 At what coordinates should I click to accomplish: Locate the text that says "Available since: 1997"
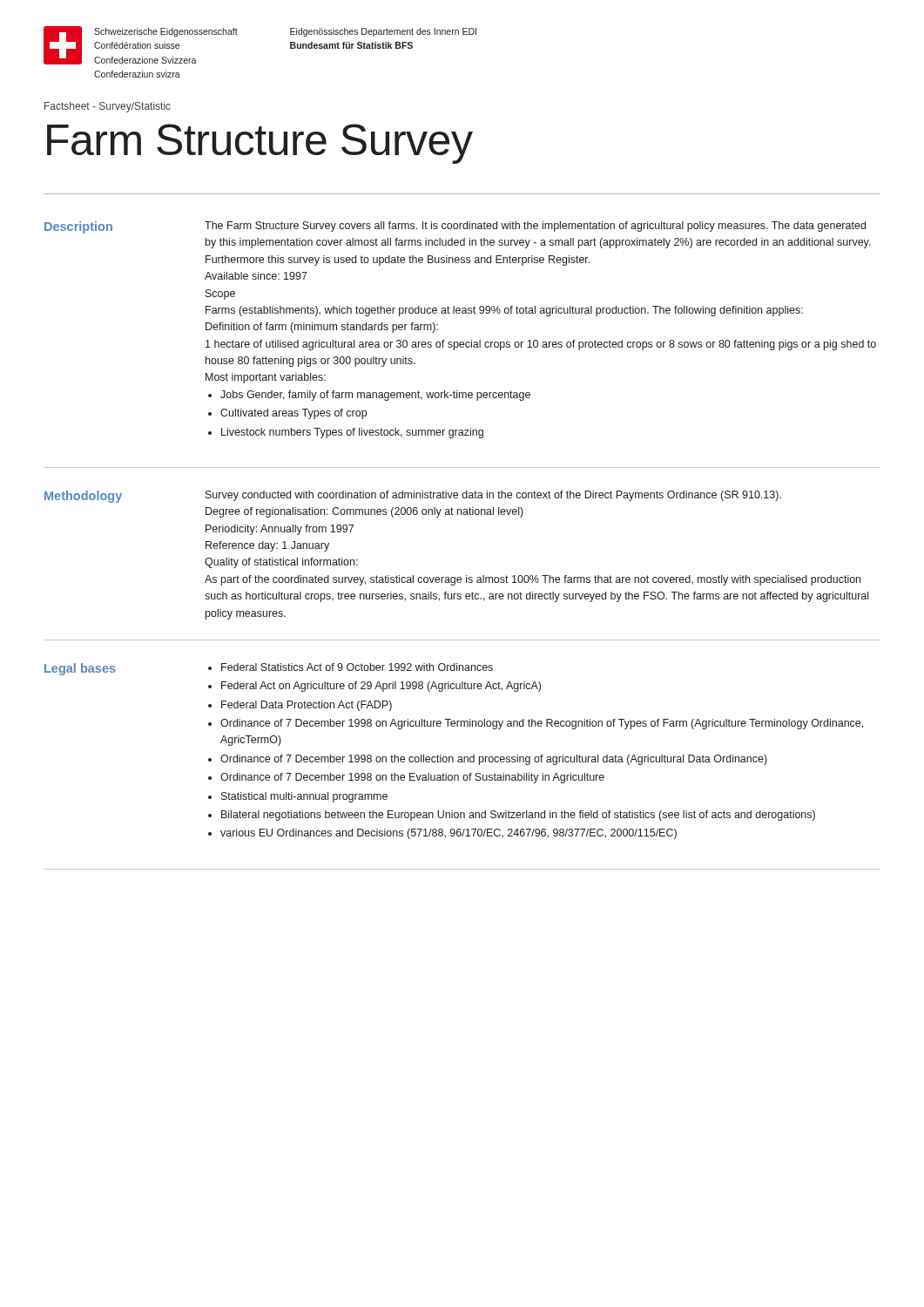pyautogui.click(x=256, y=276)
